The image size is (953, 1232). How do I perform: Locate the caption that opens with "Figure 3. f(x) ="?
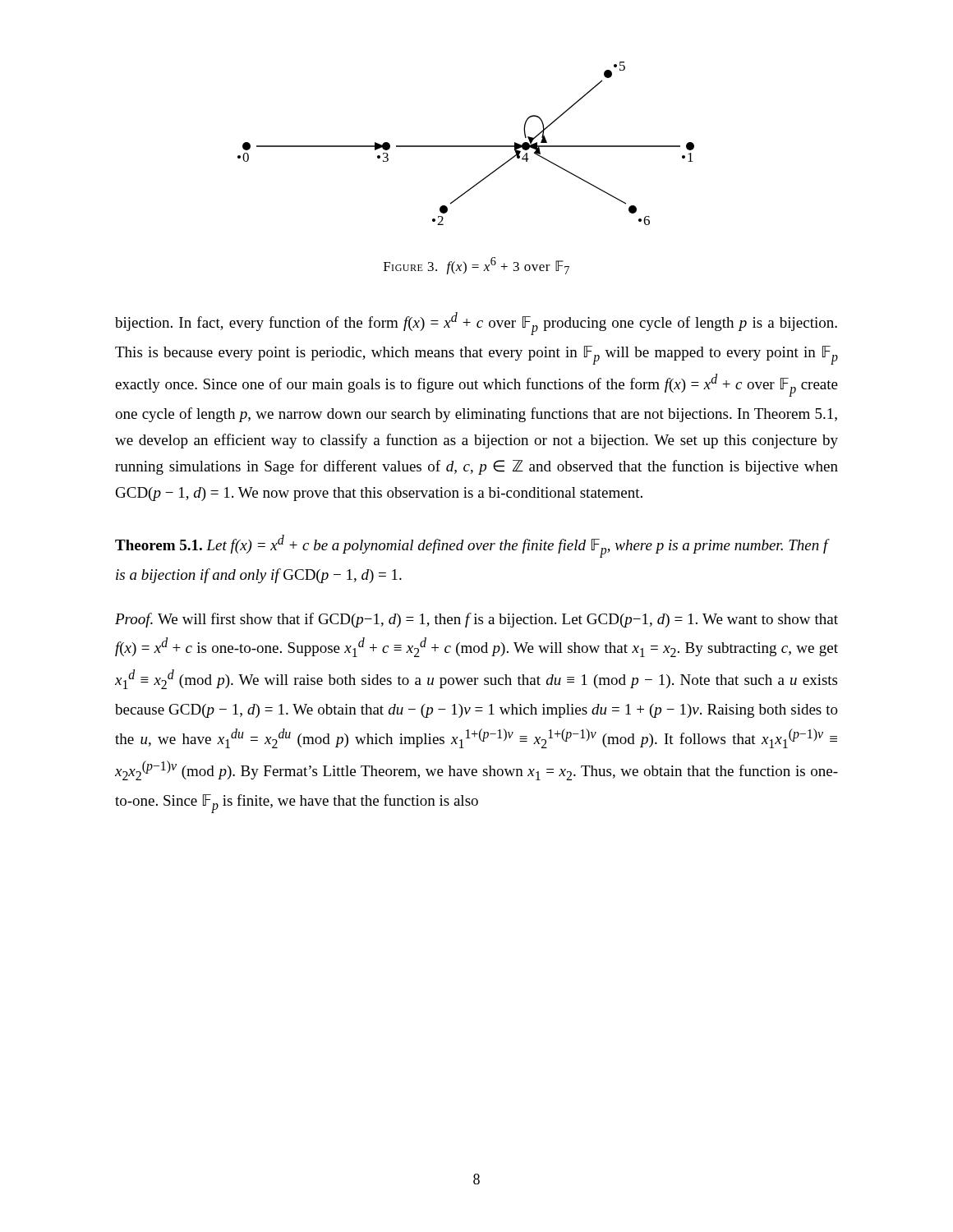point(476,266)
